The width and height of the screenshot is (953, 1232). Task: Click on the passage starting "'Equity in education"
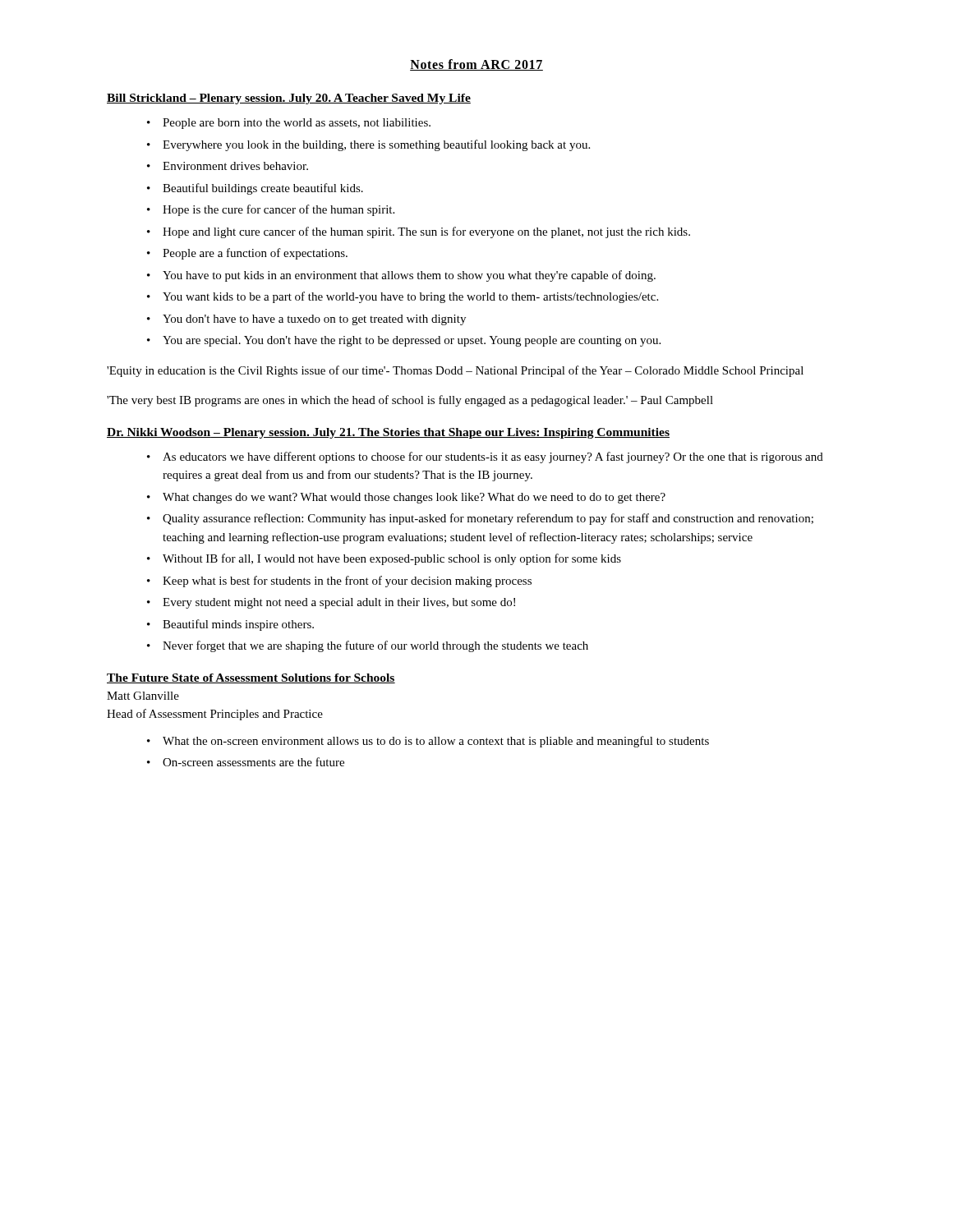click(455, 370)
